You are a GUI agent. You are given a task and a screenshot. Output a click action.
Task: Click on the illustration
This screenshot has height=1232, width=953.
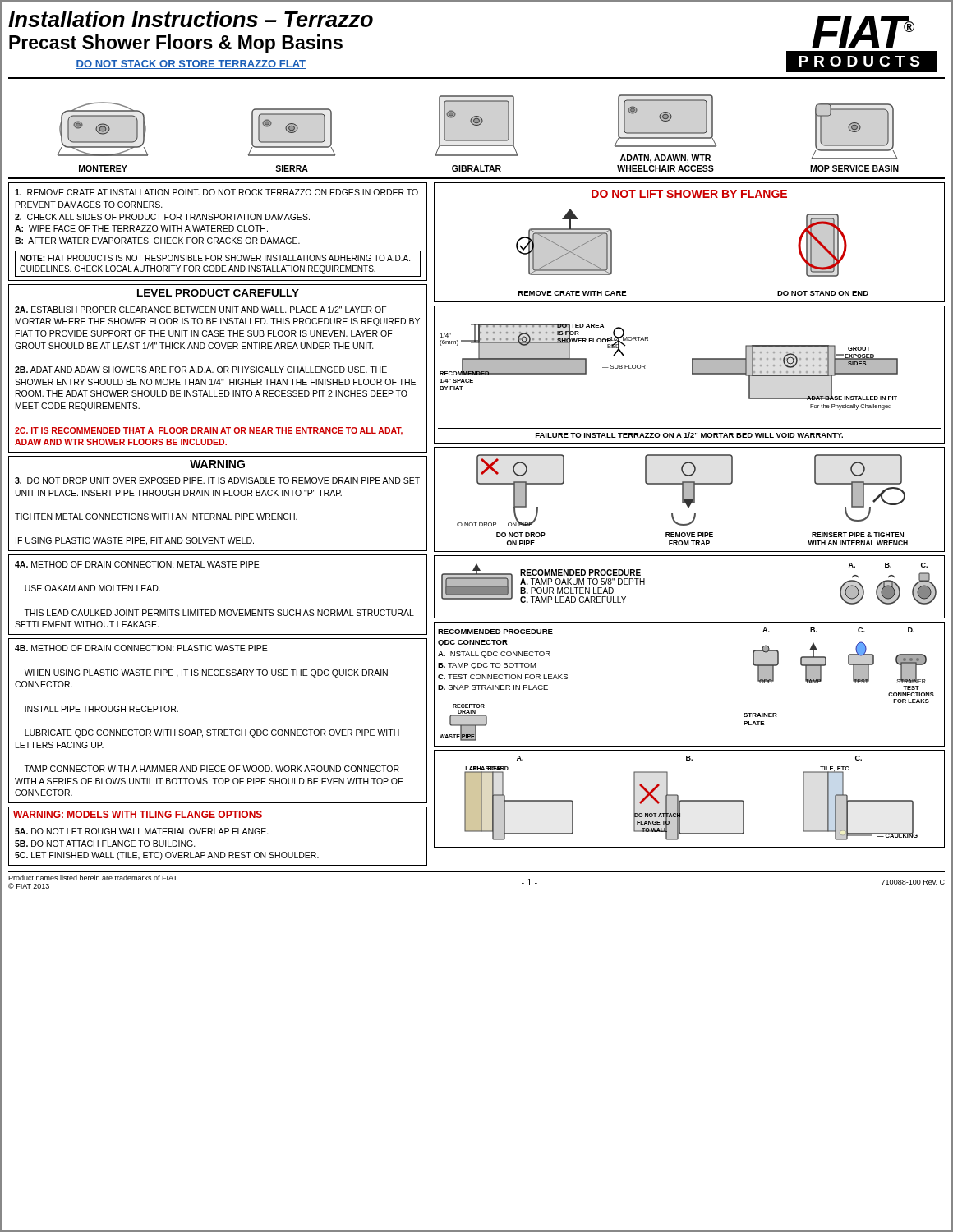click(x=476, y=131)
